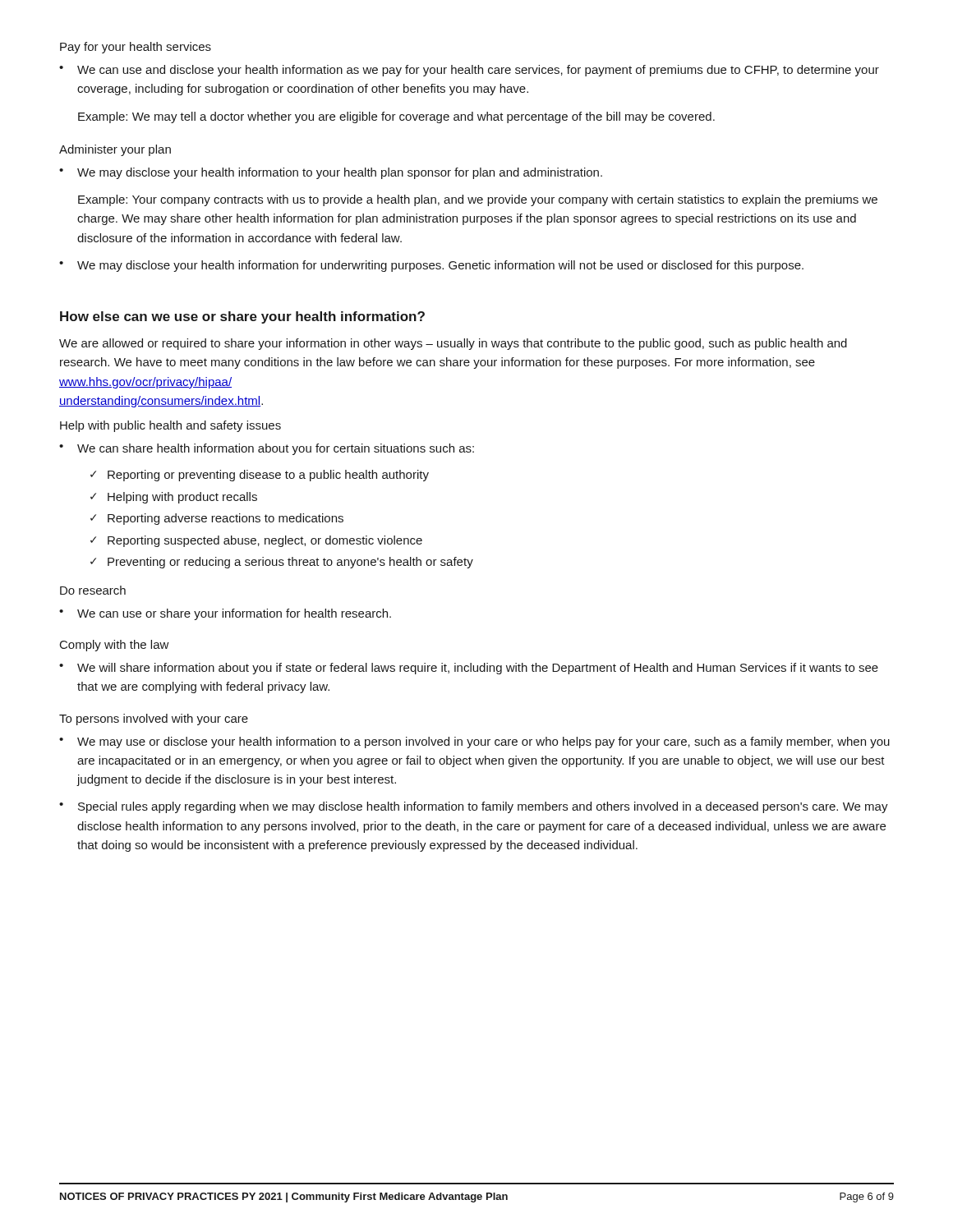Image resolution: width=953 pixels, height=1232 pixels.
Task: Find the block on this page that starts "To persons involved with"
Action: (x=154, y=718)
